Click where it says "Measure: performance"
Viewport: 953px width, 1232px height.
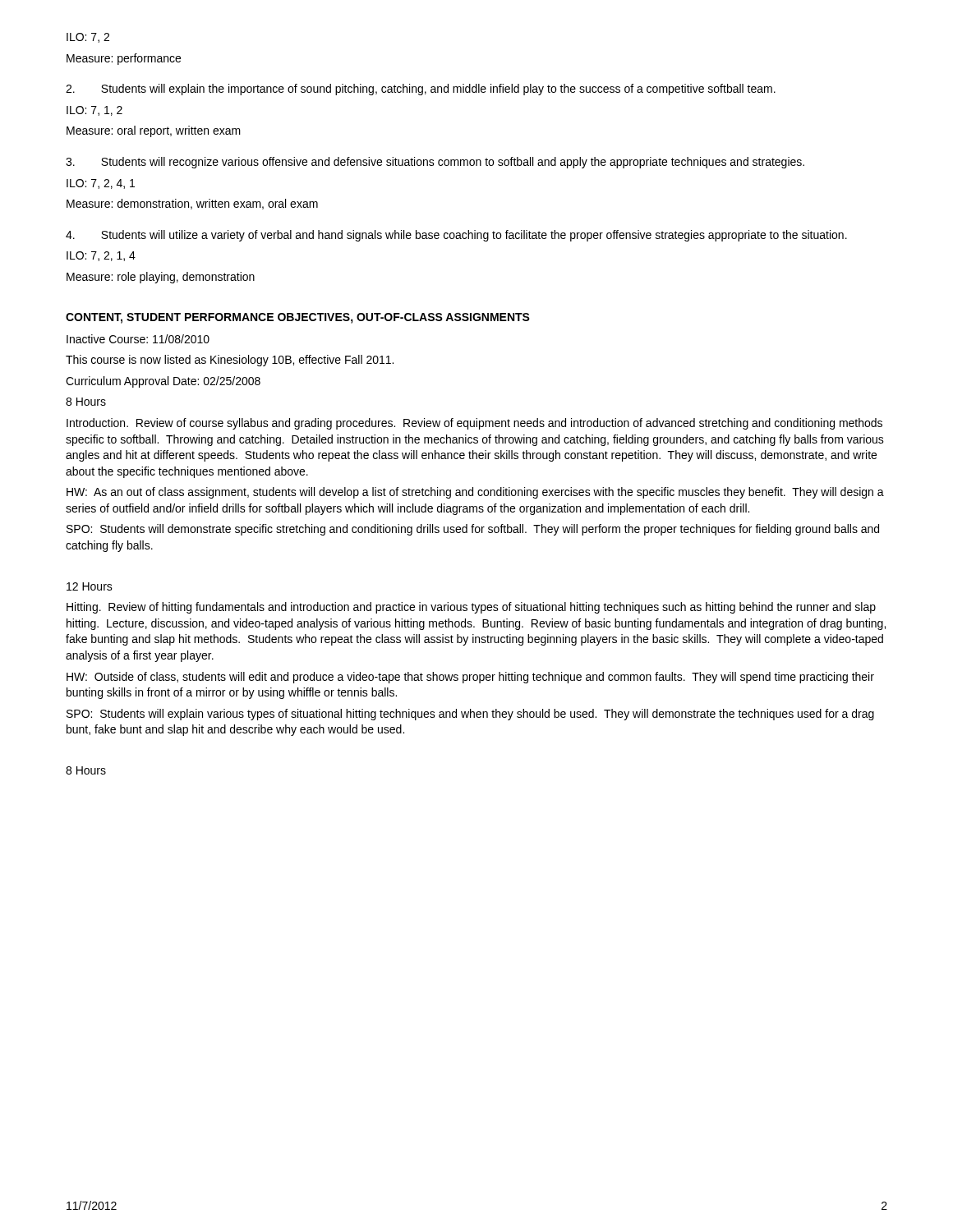pyautogui.click(x=124, y=58)
